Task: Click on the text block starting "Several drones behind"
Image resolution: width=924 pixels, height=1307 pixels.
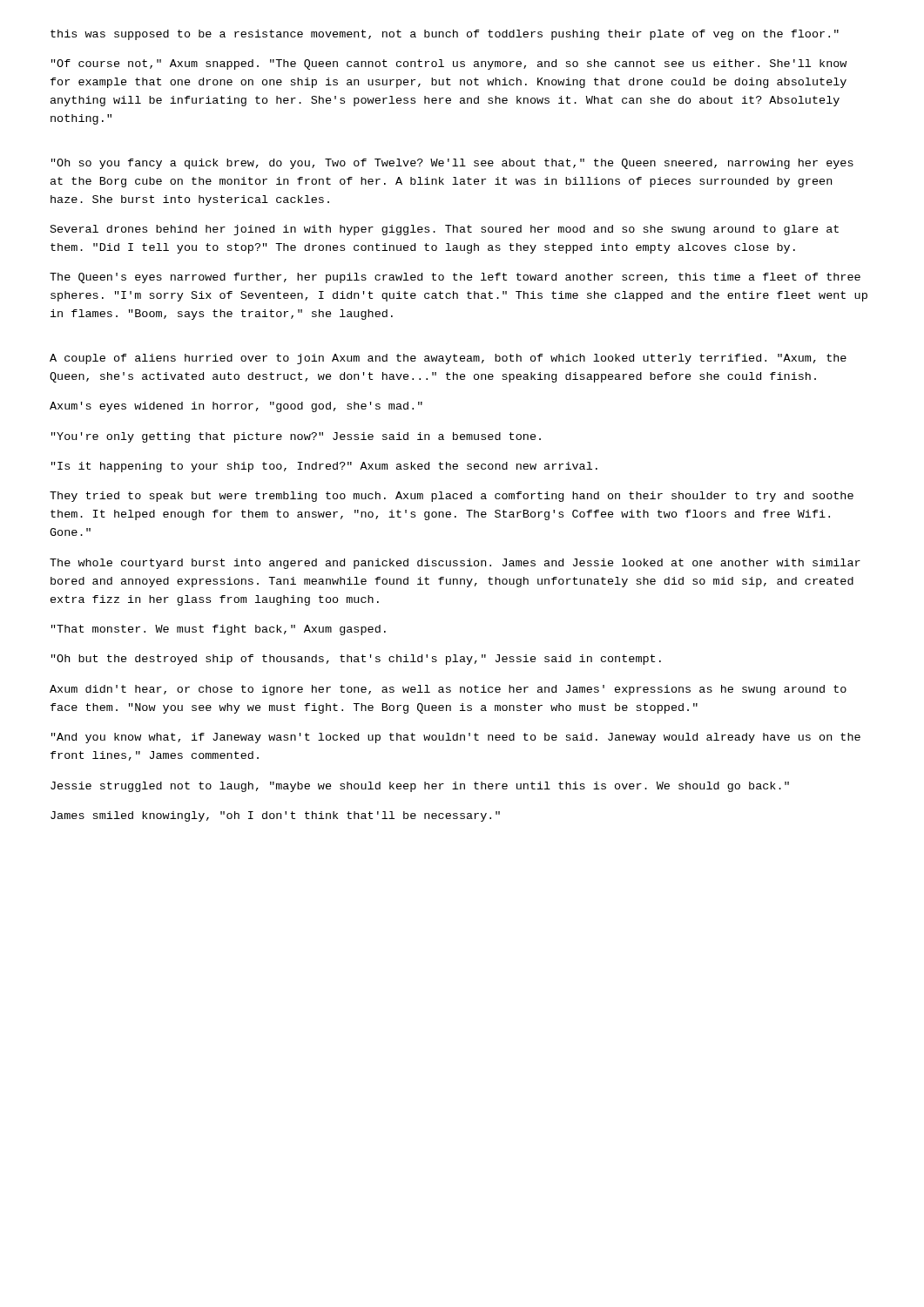Action: pos(445,239)
